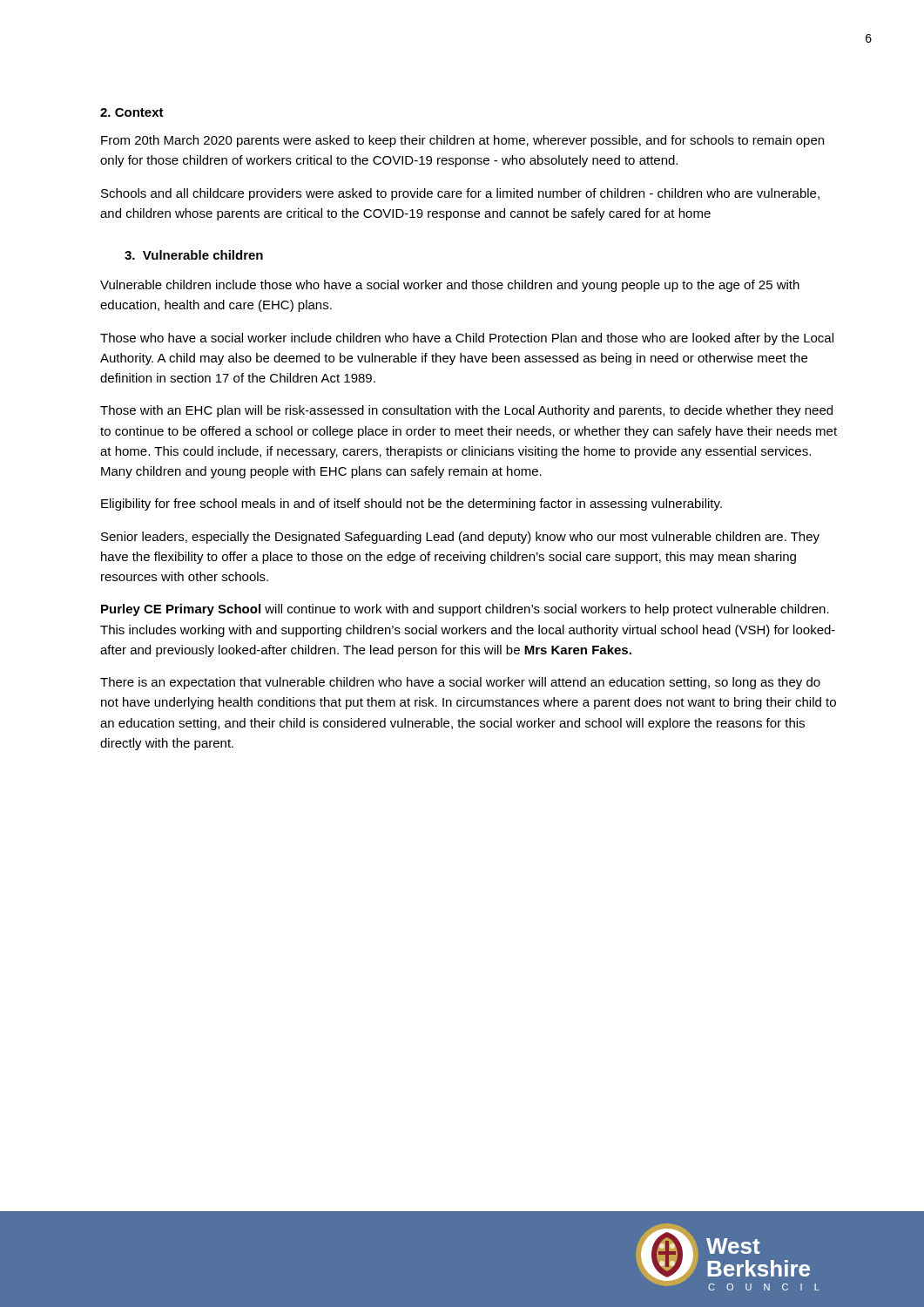The image size is (924, 1307).
Task: Find the region starting "Schools and all childcare providers"
Action: coord(460,203)
